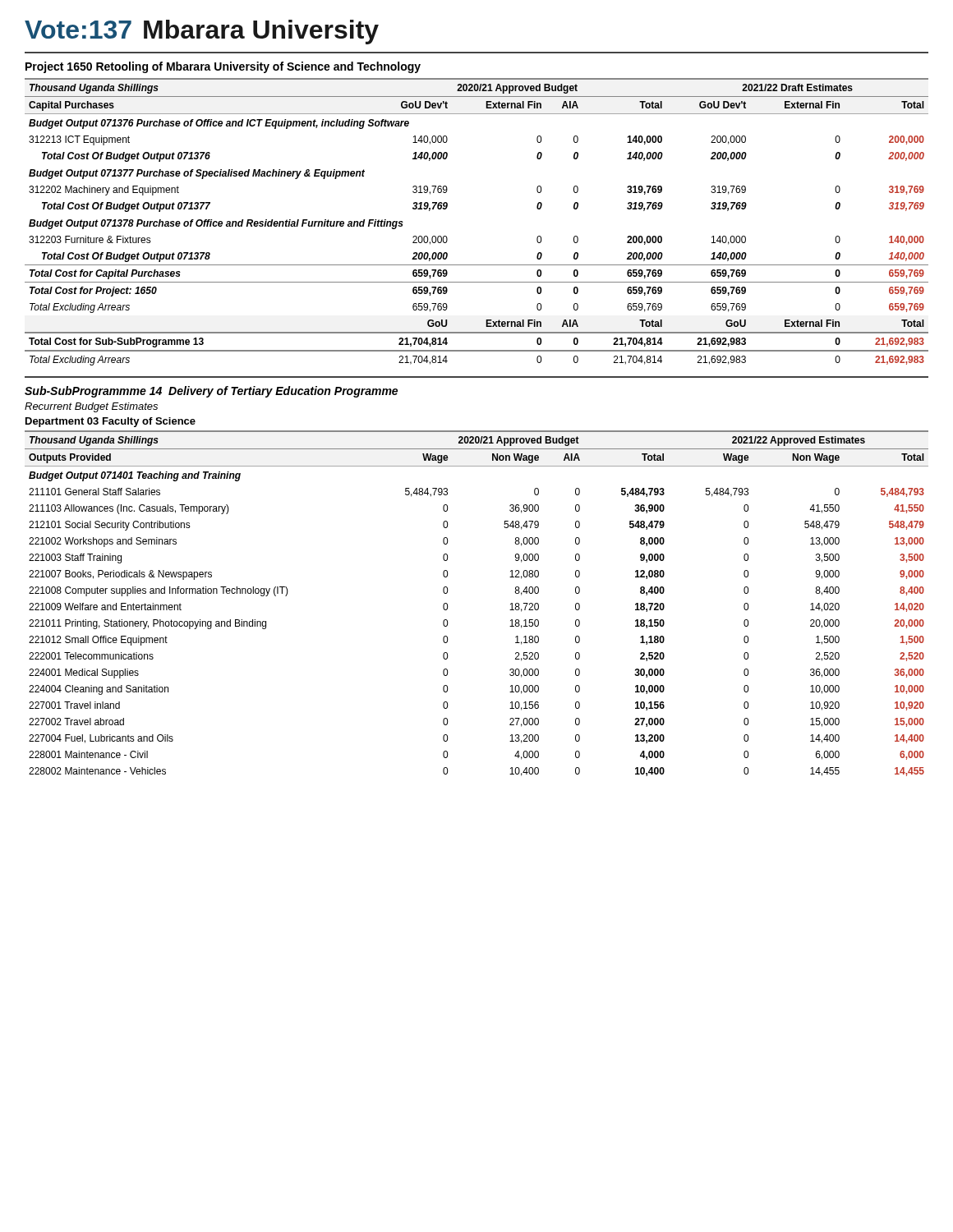Point to the section header beginning "Department 03 Faculty of"
This screenshot has width=953, height=1232.
click(x=110, y=421)
